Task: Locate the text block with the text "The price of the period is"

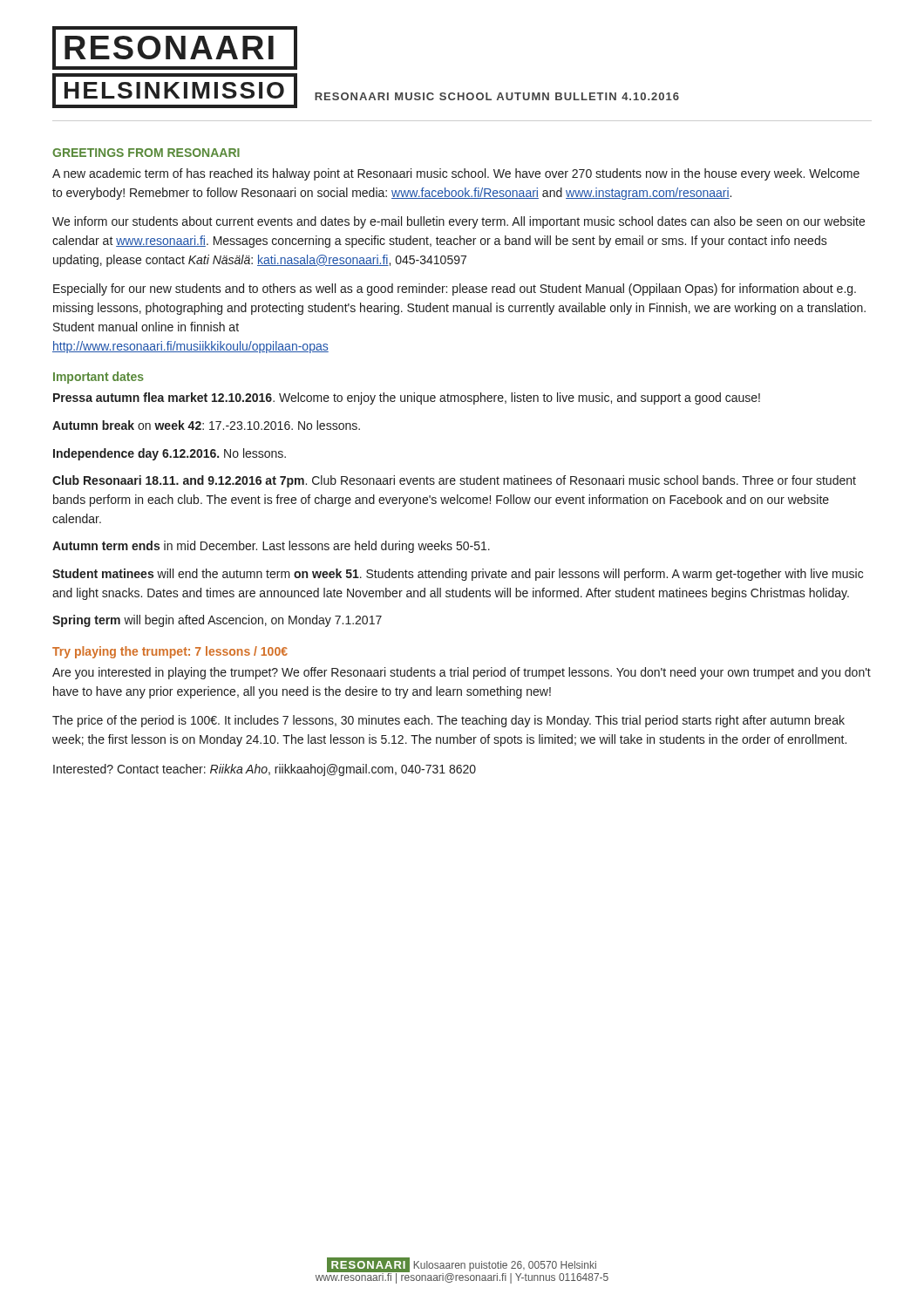Action: (450, 730)
